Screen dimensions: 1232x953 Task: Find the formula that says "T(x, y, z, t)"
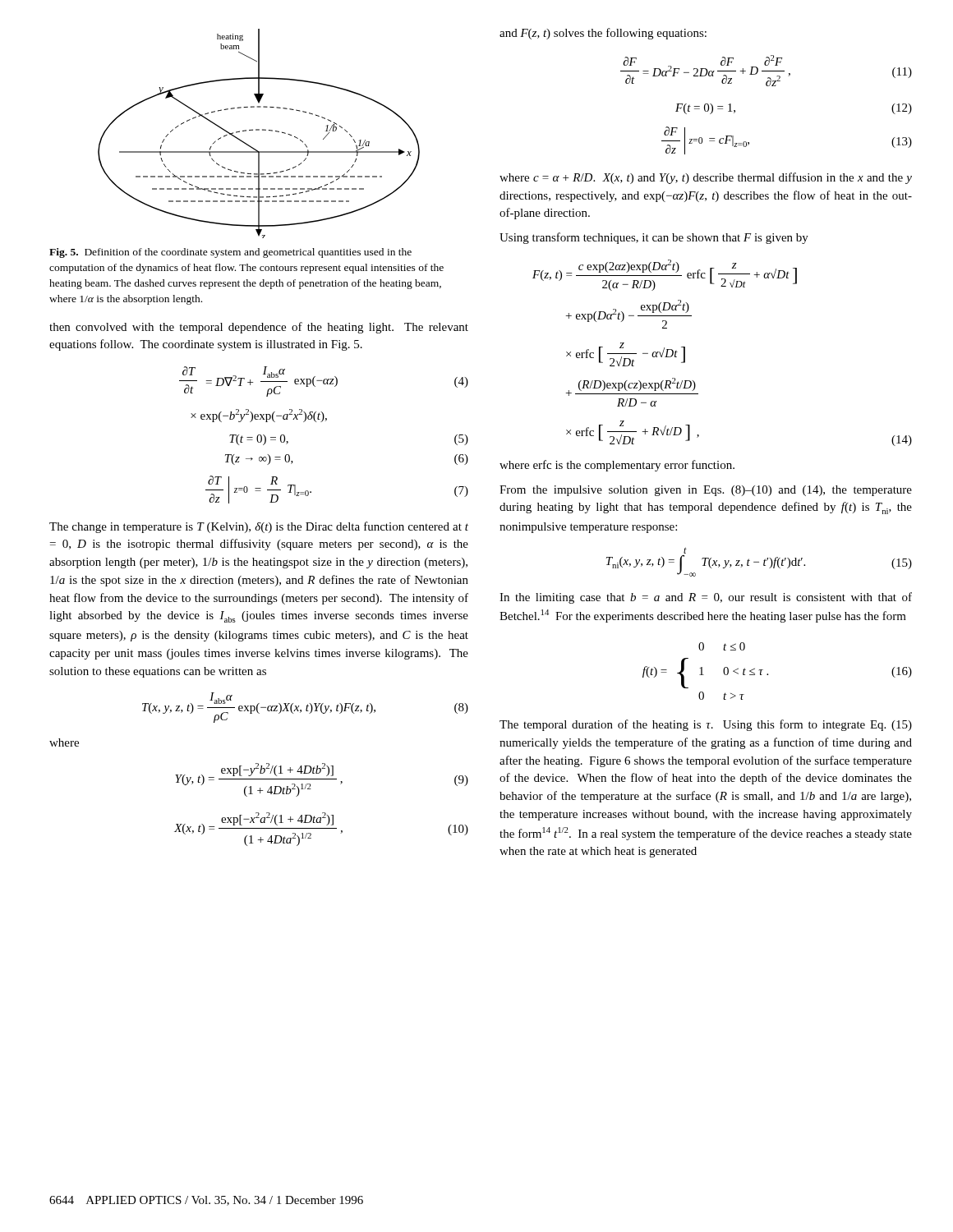coord(305,707)
